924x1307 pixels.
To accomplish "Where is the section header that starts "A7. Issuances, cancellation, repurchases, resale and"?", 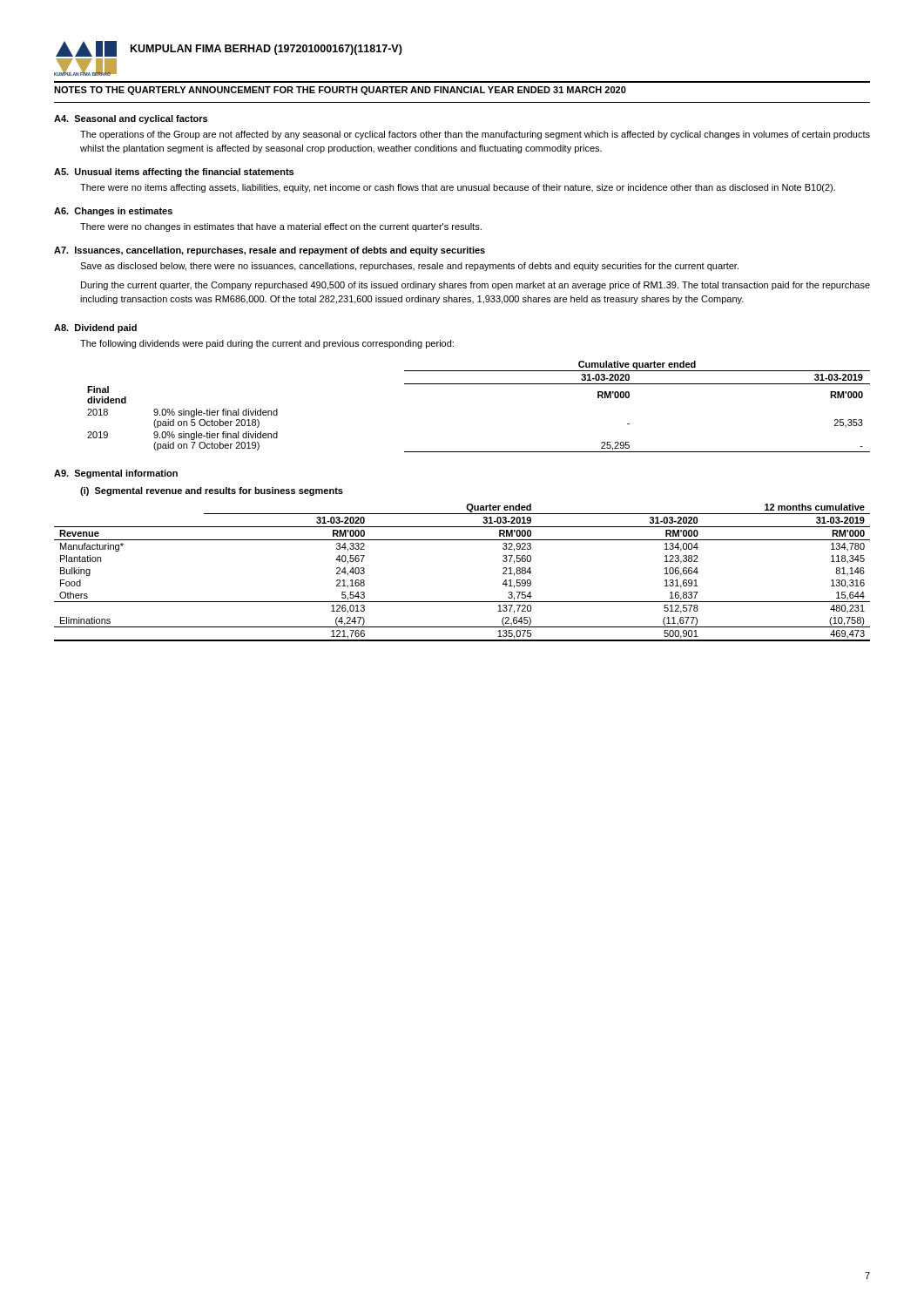I will pyautogui.click(x=270, y=250).
